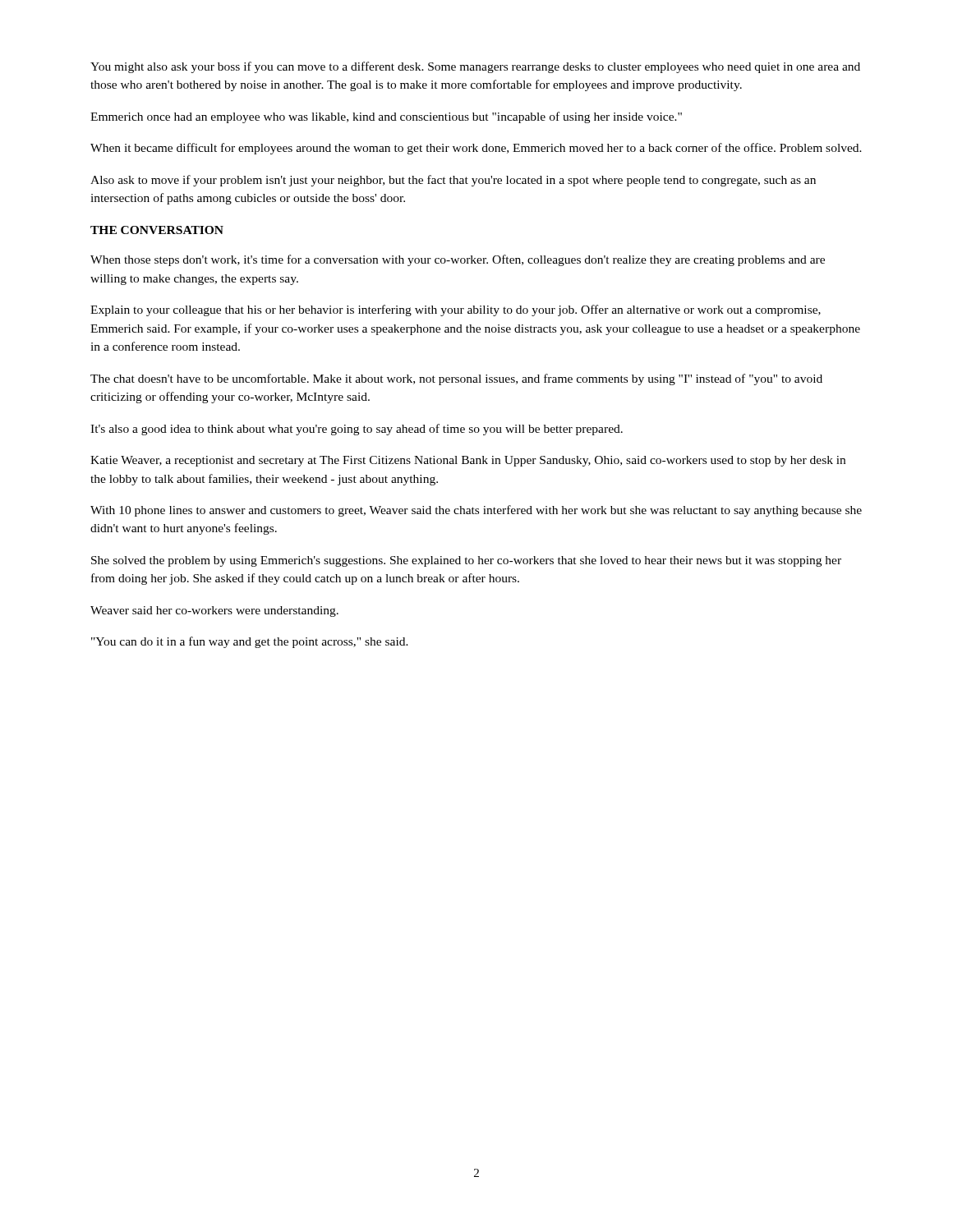Click where it says "Weaver said her co-workers were understanding."
This screenshot has width=953, height=1232.
pos(215,610)
